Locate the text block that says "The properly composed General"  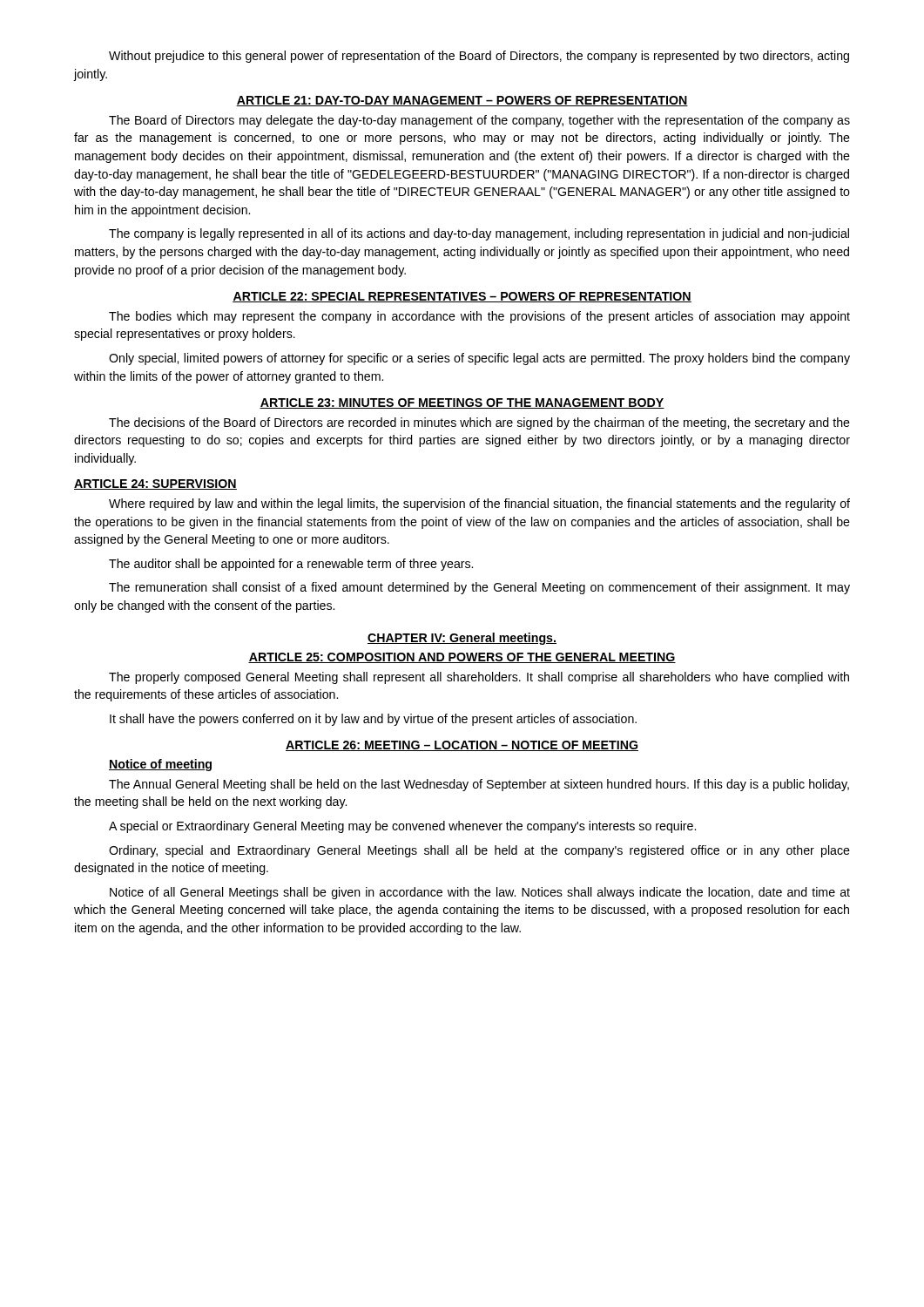point(462,686)
